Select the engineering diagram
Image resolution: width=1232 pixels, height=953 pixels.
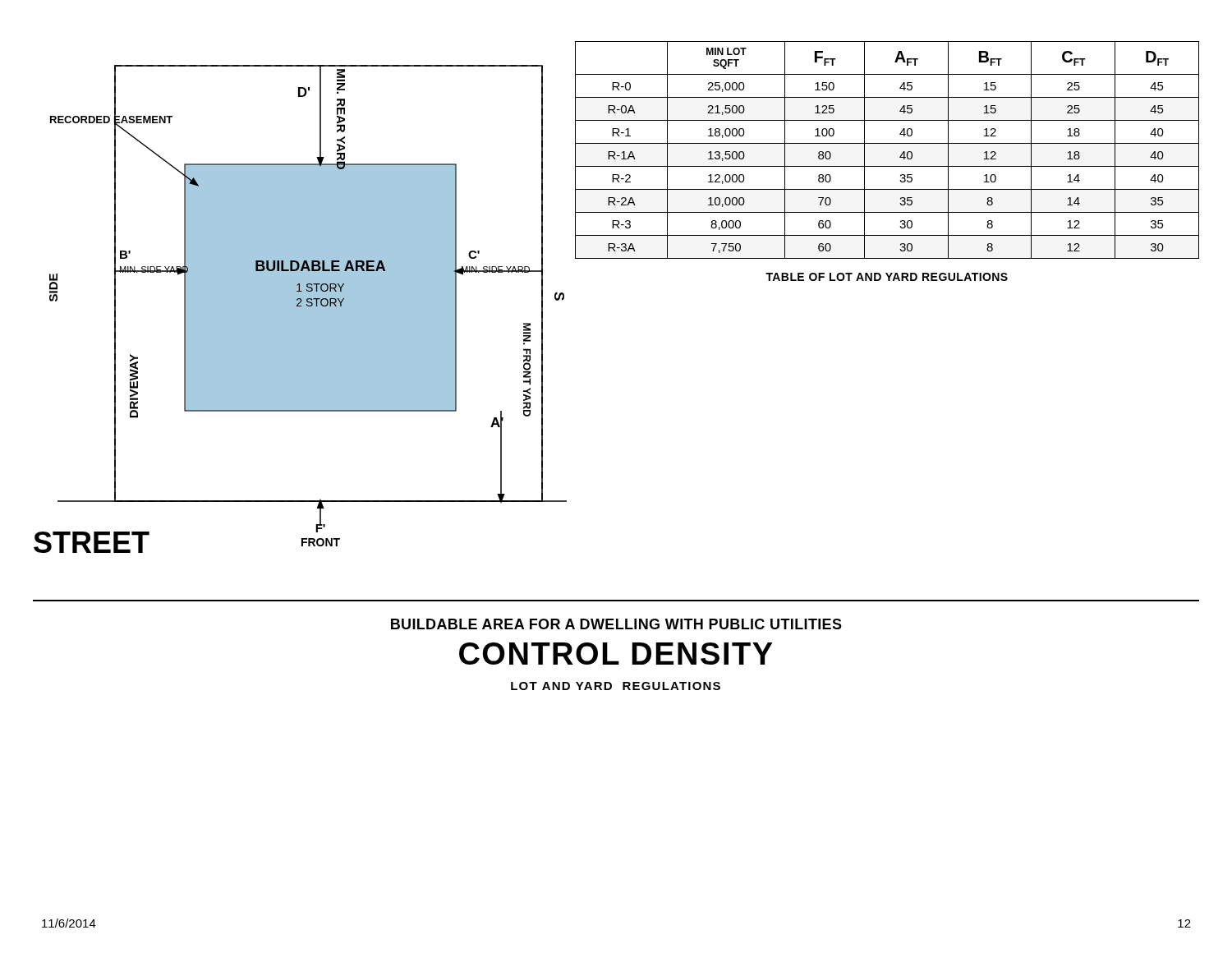click(304, 296)
